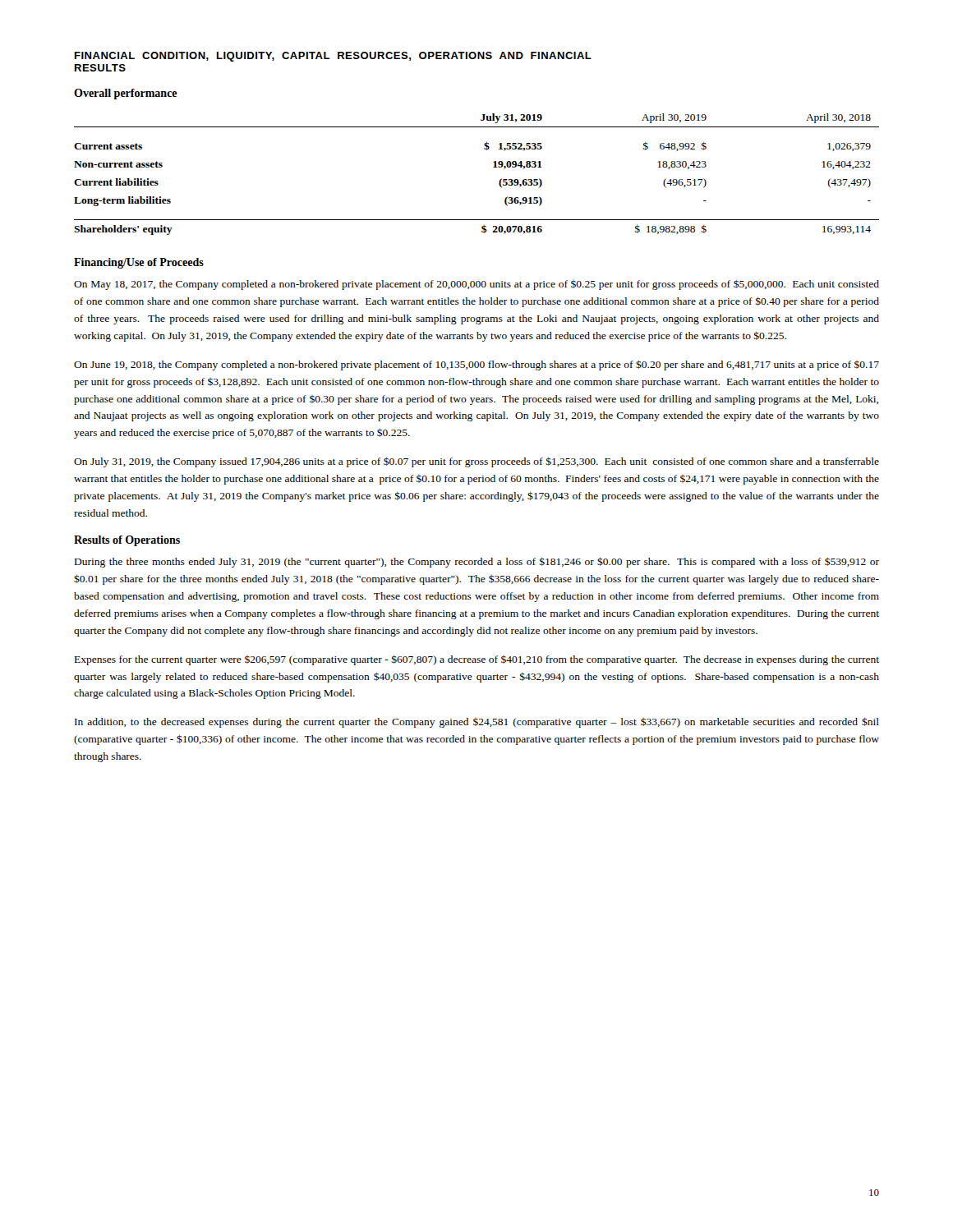This screenshot has height=1232, width=953.
Task: Select the table that reads "Non-current assets"
Action: coord(476,173)
